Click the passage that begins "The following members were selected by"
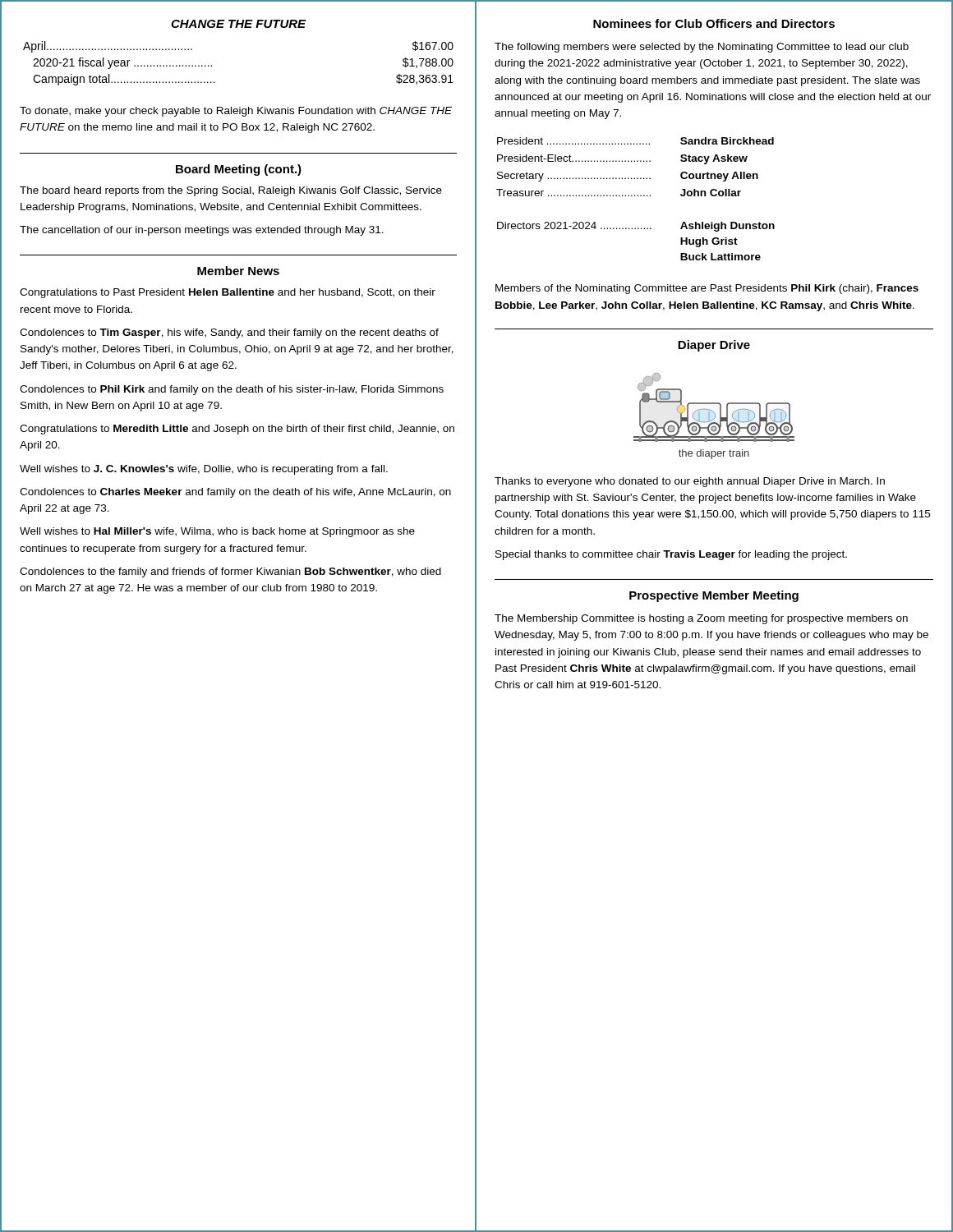 coord(713,80)
